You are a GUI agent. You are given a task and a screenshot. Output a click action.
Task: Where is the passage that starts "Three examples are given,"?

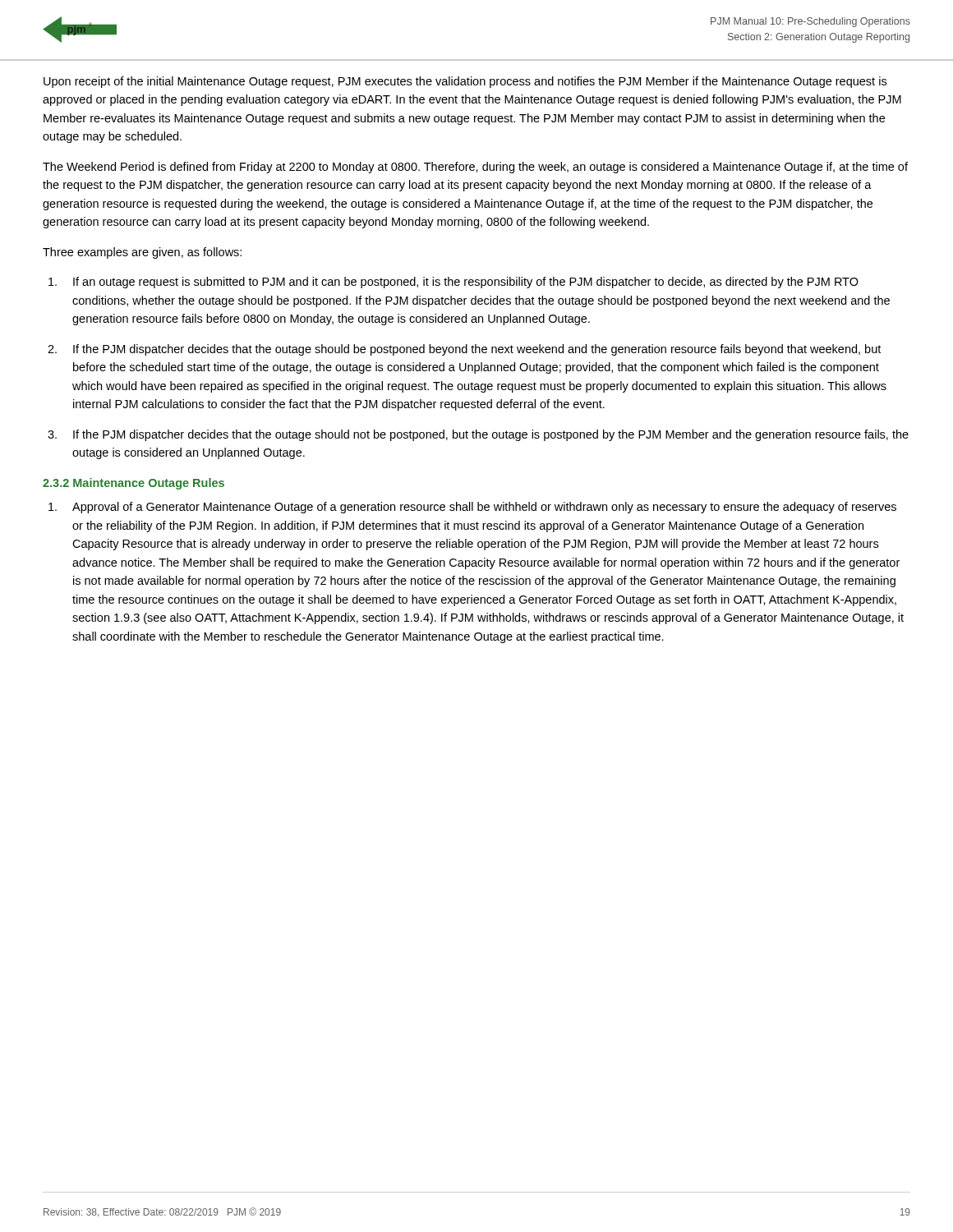tap(142, 253)
